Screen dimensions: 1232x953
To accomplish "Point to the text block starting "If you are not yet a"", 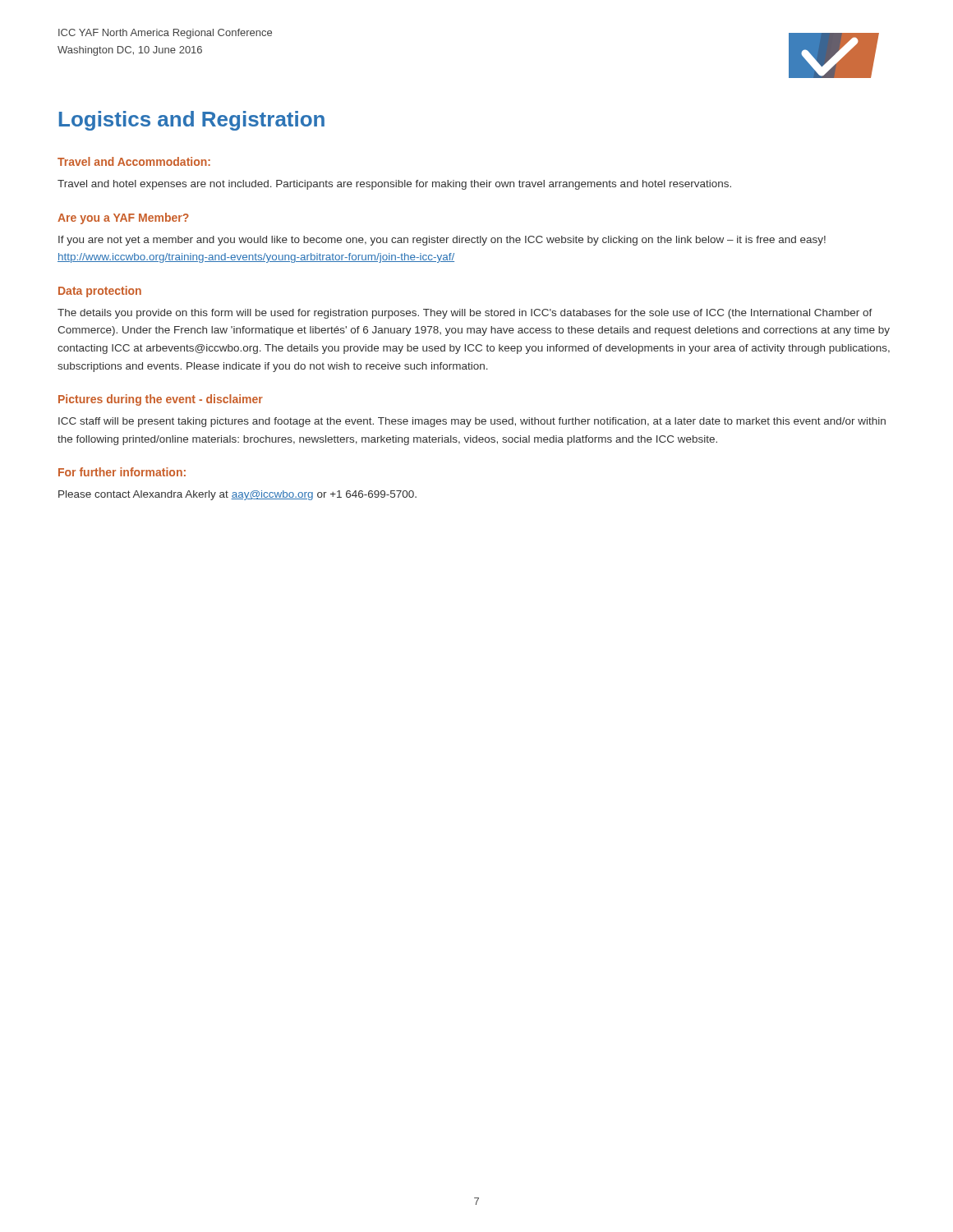I will pyautogui.click(x=442, y=248).
